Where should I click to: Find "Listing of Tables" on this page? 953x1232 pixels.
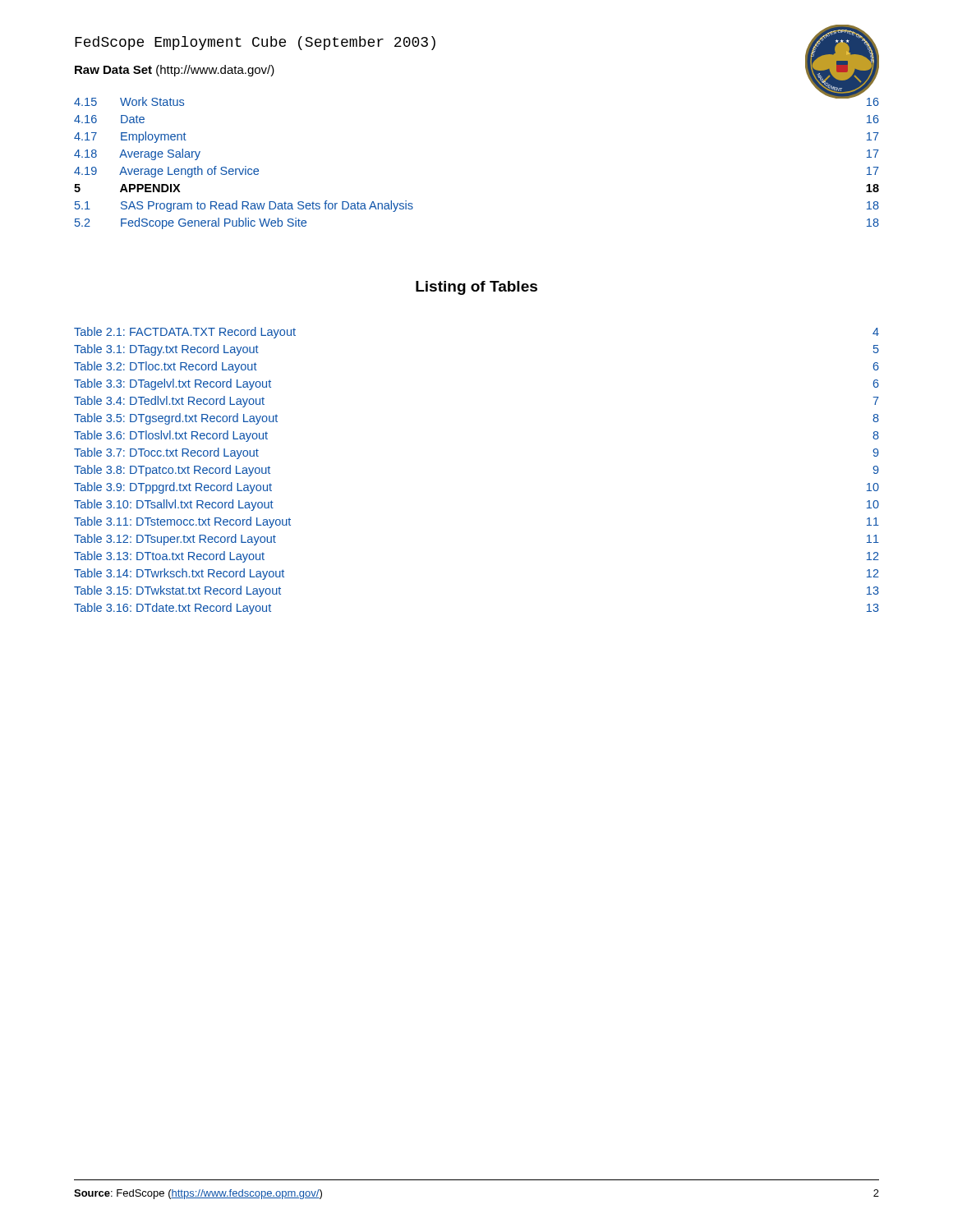(x=476, y=286)
